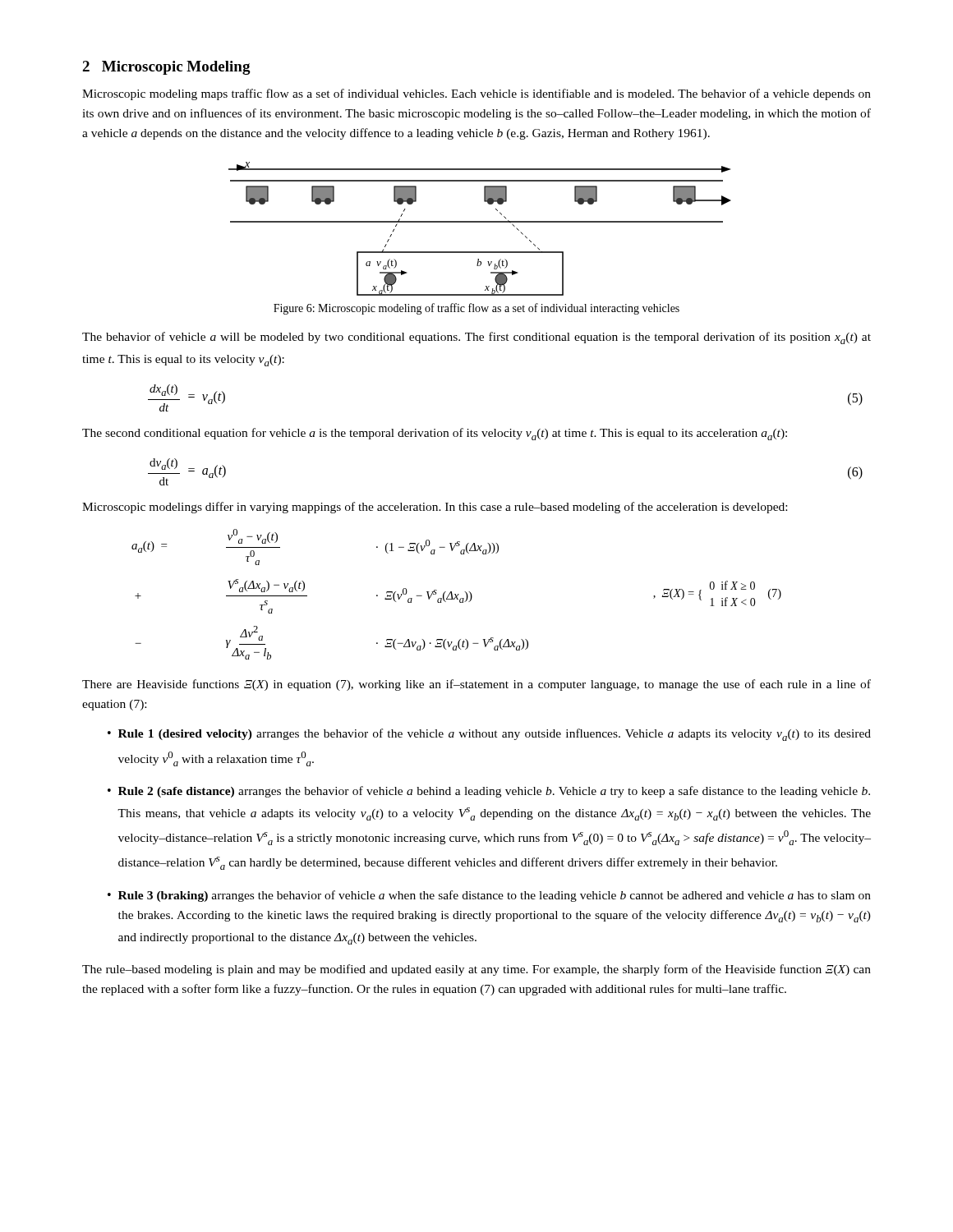Click on the region starting "dva(t)dt = aa(t) (6)"
The height and width of the screenshot is (1232, 953).
[x=164, y=473]
